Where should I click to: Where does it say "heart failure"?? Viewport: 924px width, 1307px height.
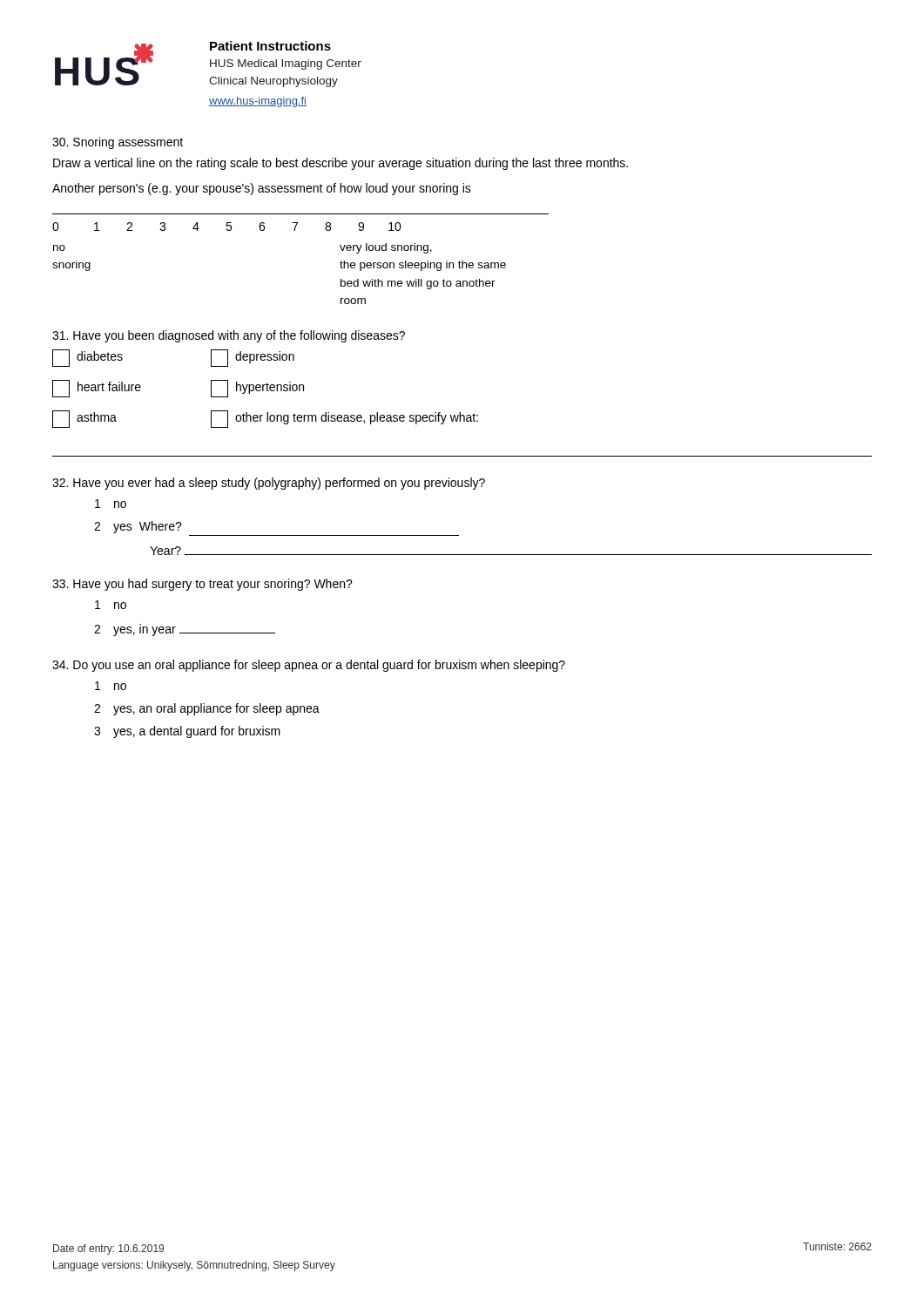point(97,389)
